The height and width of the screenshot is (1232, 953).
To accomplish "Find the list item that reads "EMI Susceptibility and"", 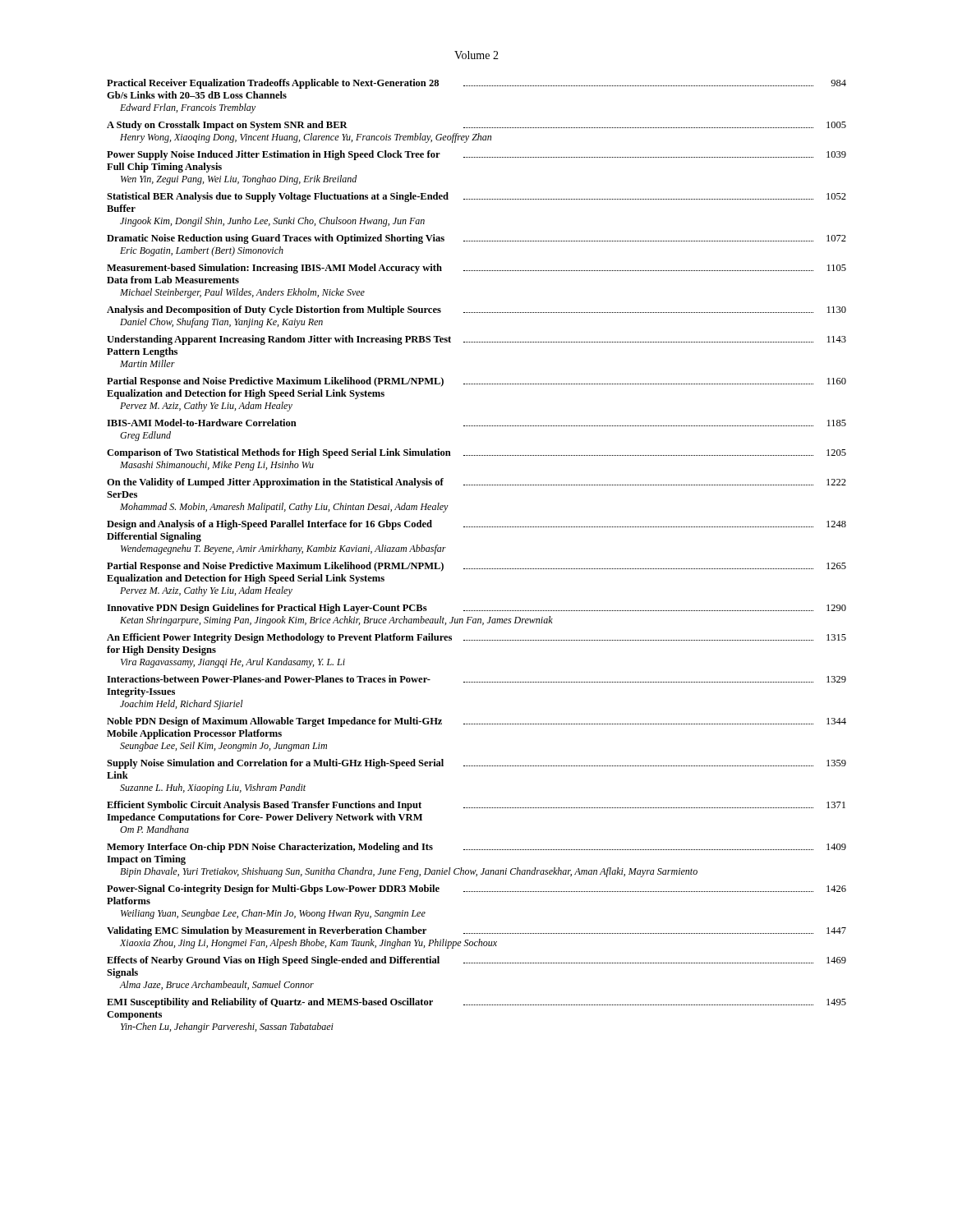I will click(476, 1015).
